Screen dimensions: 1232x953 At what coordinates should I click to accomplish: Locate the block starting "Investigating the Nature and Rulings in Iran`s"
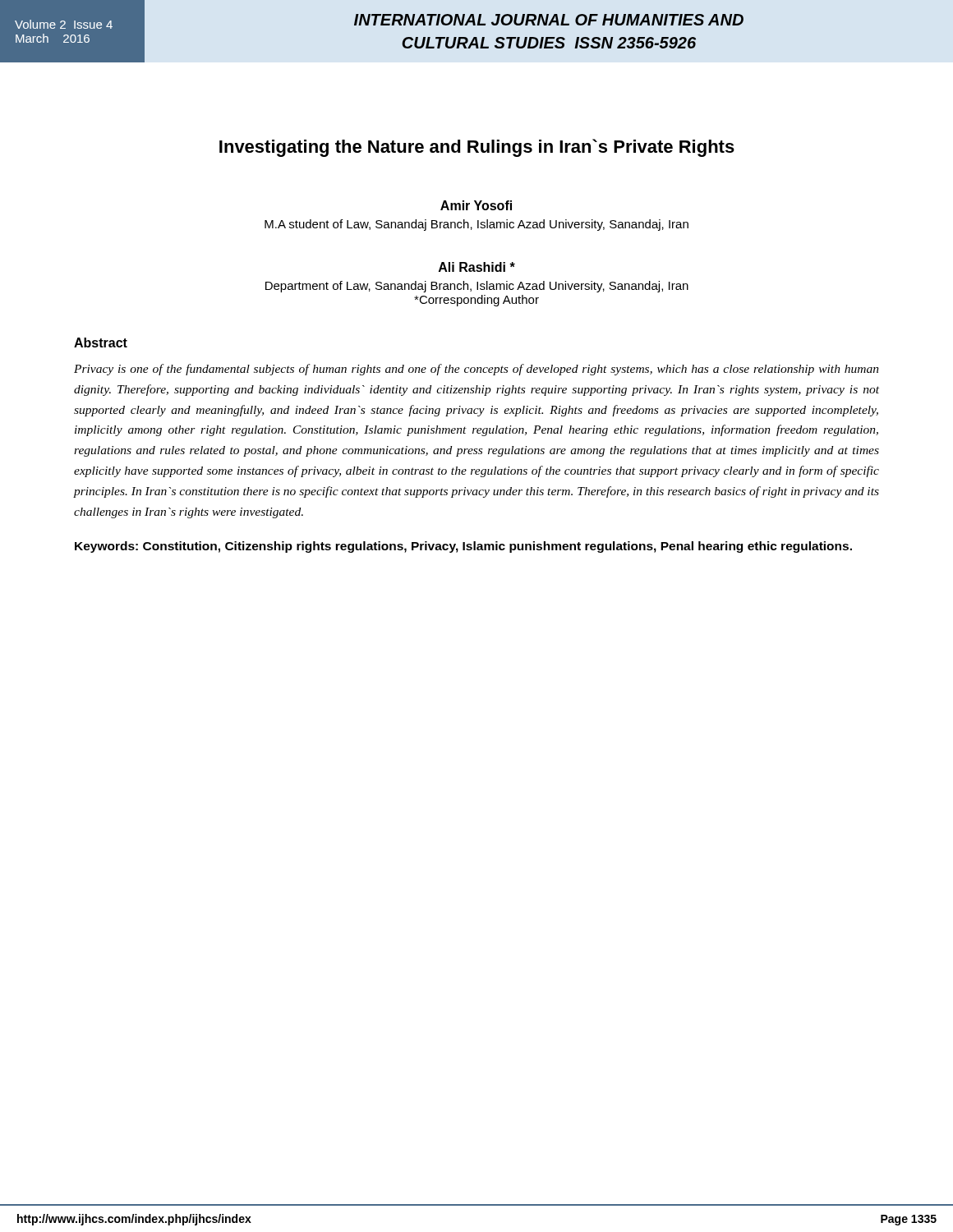(476, 147)
